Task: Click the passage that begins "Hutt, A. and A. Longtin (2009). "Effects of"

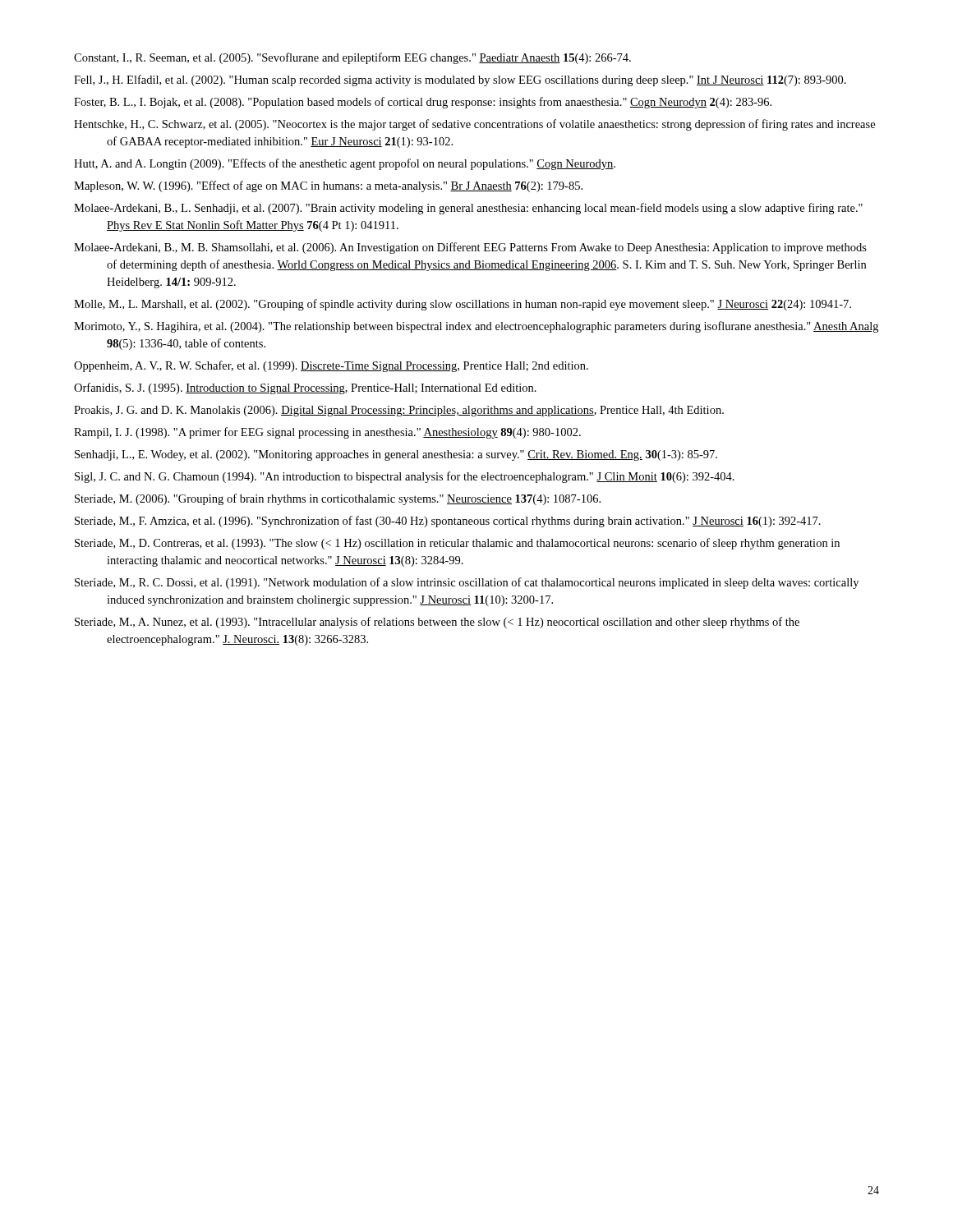Action: point(345,164)
